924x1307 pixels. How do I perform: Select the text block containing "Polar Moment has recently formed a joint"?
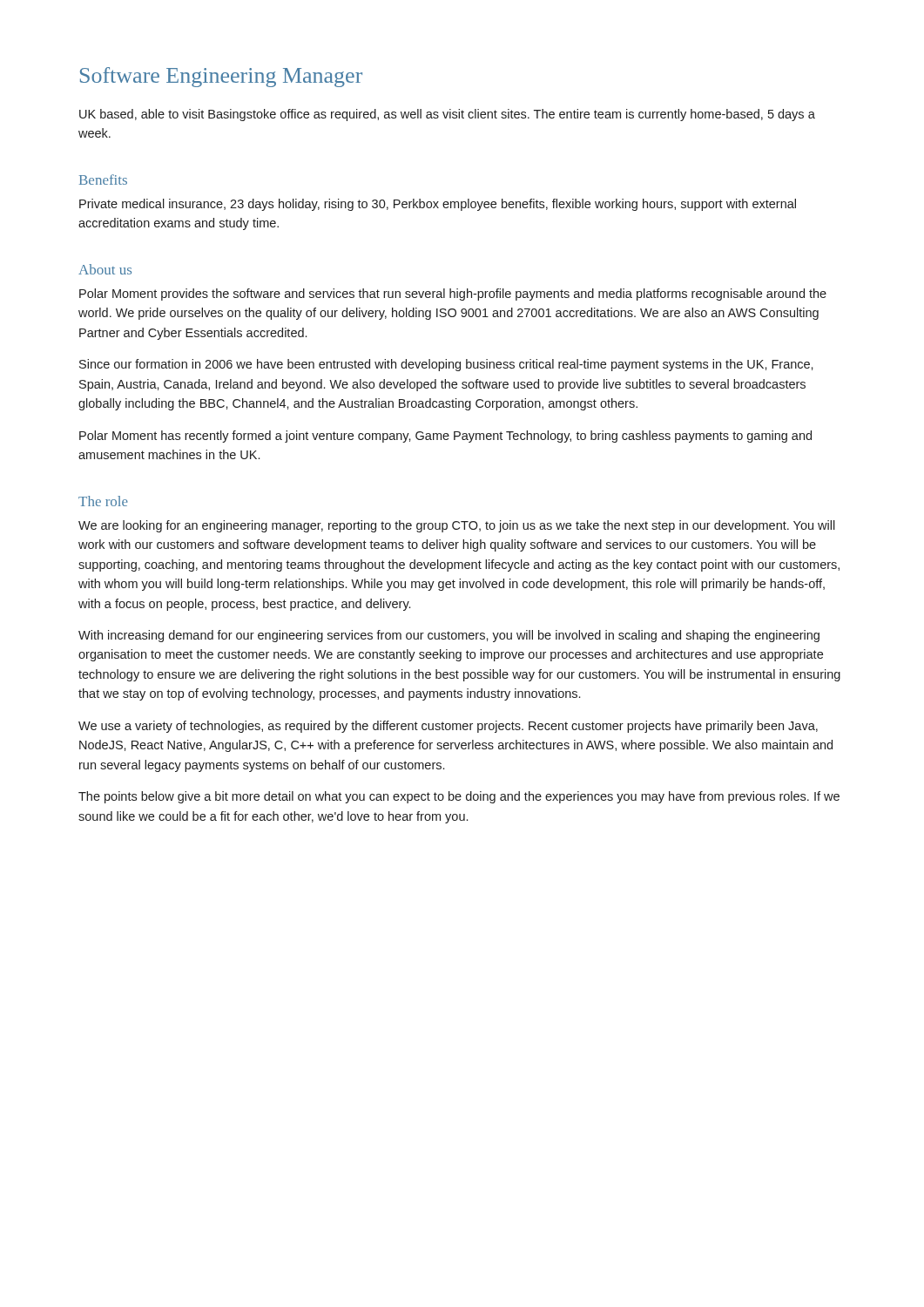tap(462, 445)
